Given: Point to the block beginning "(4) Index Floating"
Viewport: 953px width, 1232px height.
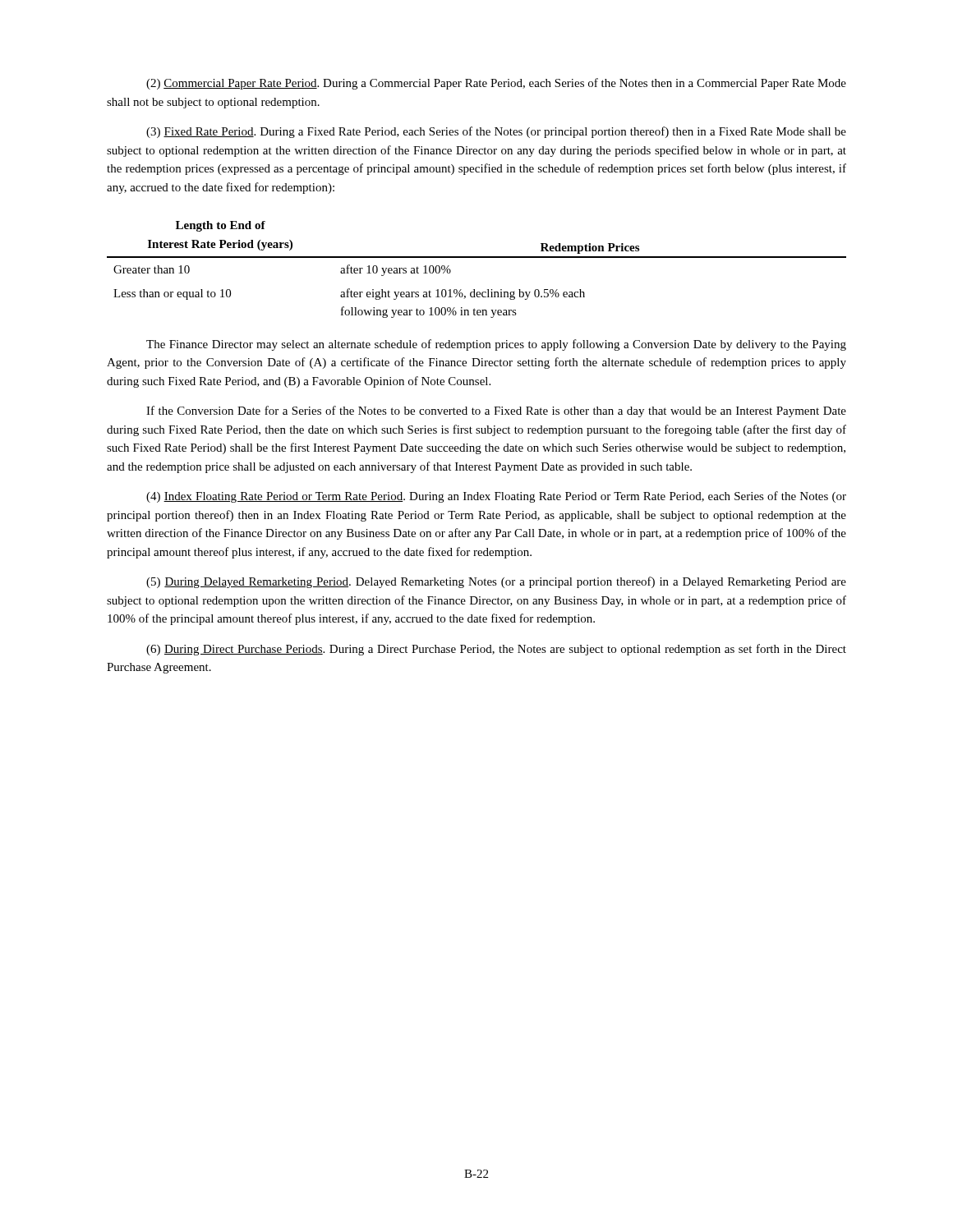Looking at the screenshot, I should coord(476,524).
